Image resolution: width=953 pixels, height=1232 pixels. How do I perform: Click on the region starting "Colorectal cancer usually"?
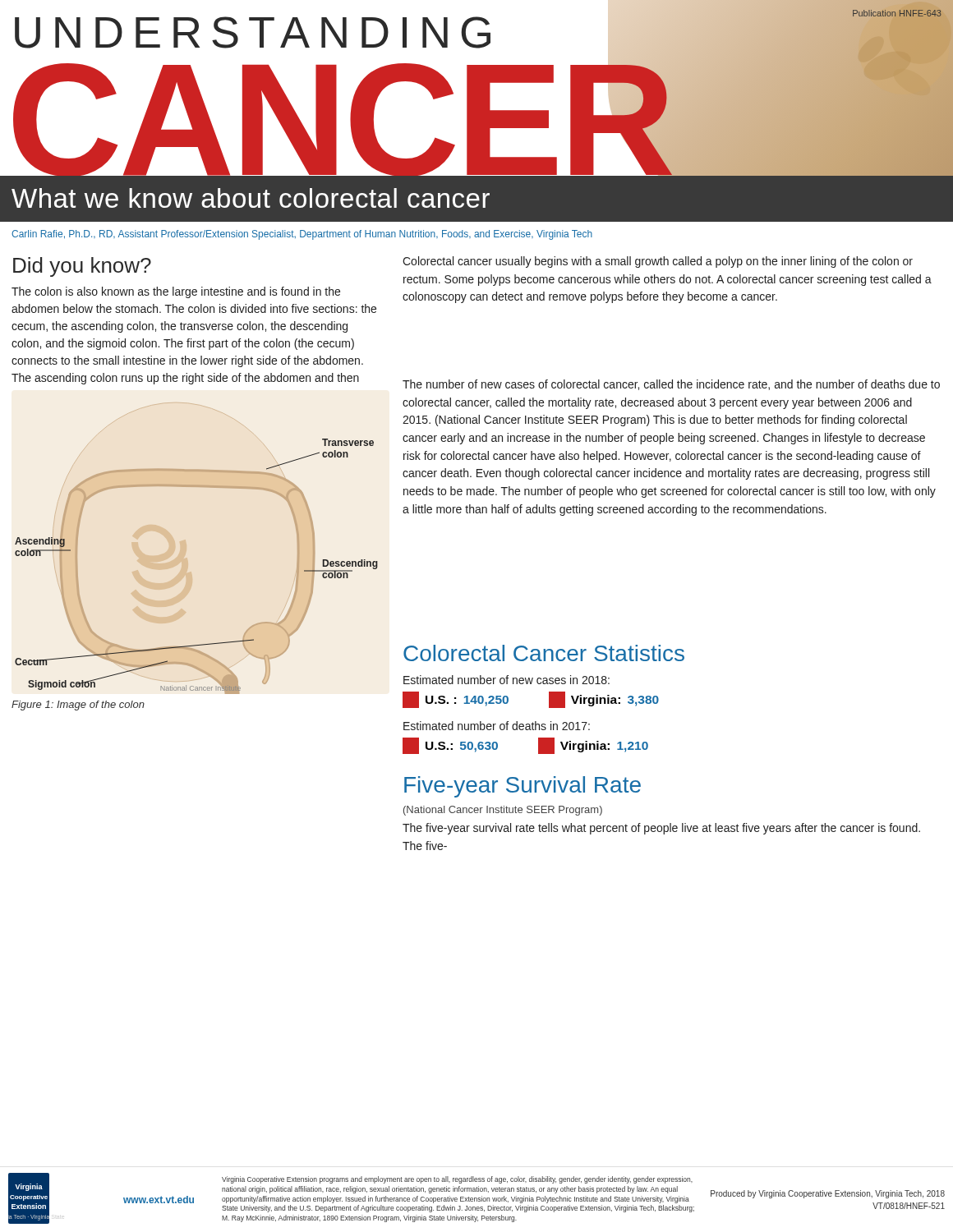click(x=667, y=279)
